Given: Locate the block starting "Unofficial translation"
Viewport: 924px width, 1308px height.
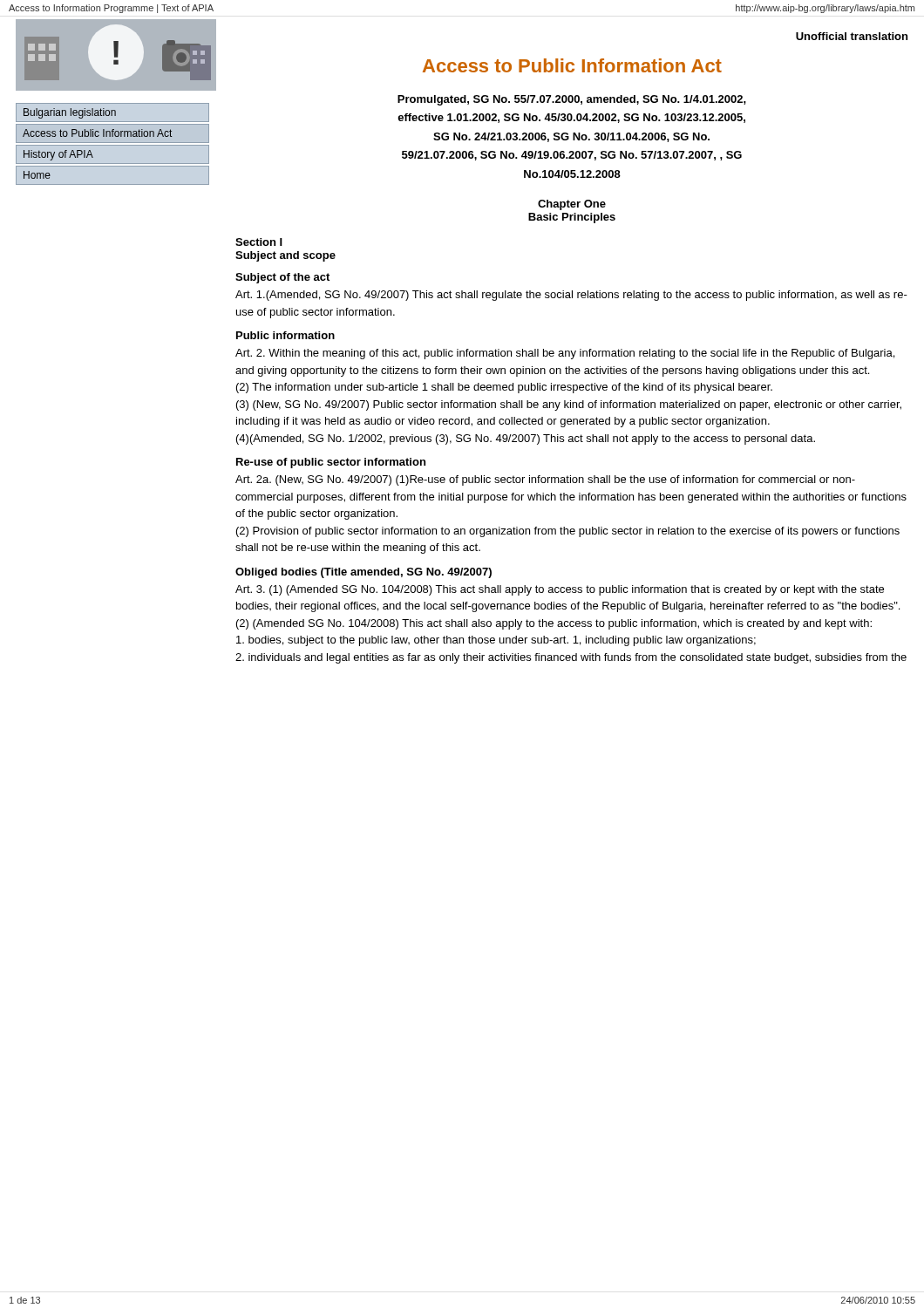Looking at the screenshot, I should 852,36.
